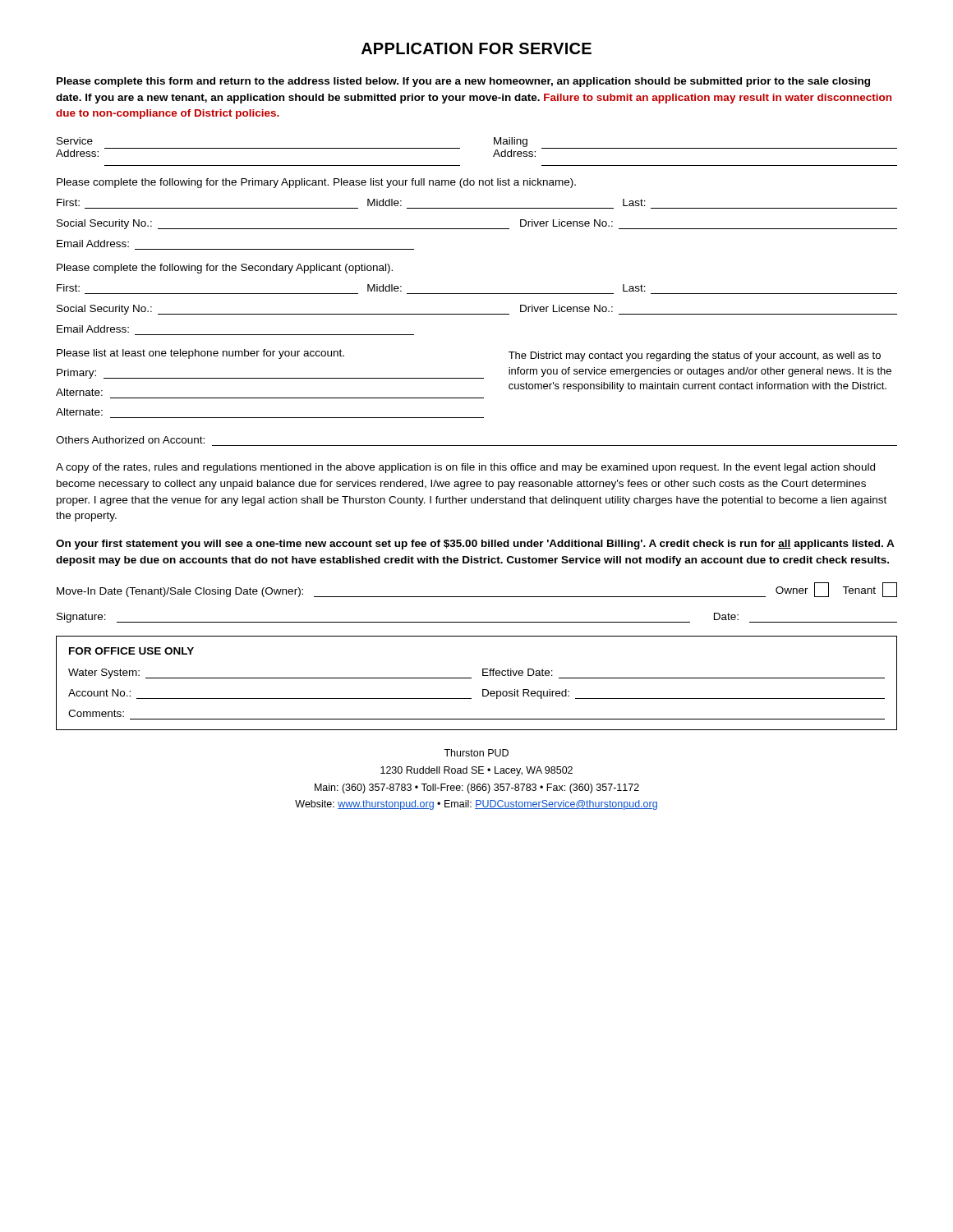The image size is (953, 1232).
Task: Select the text block starting "A copy of the rates, rules and regulations"
Action: (471, 491)
